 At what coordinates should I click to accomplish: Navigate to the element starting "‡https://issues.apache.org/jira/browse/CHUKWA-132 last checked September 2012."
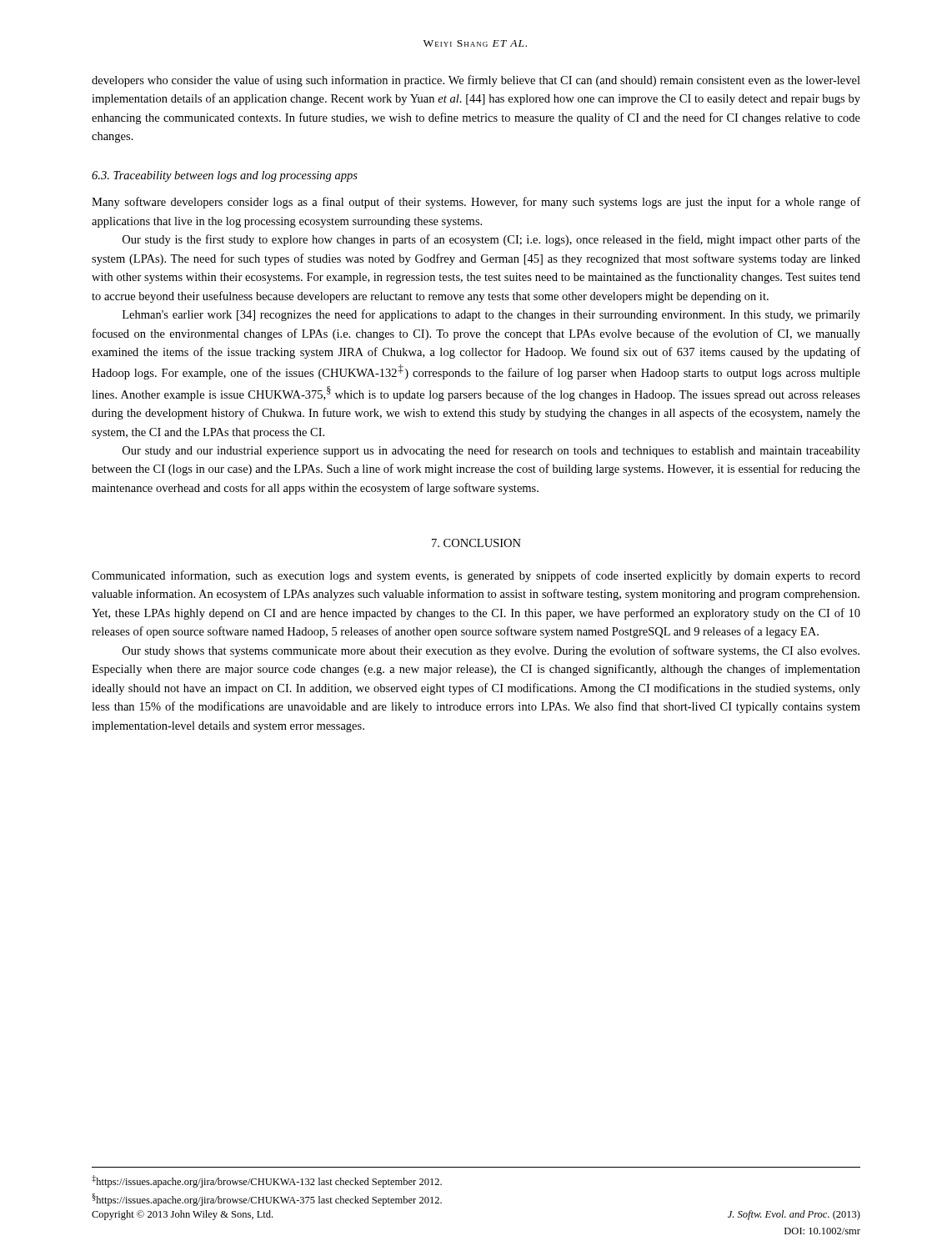267,1190
